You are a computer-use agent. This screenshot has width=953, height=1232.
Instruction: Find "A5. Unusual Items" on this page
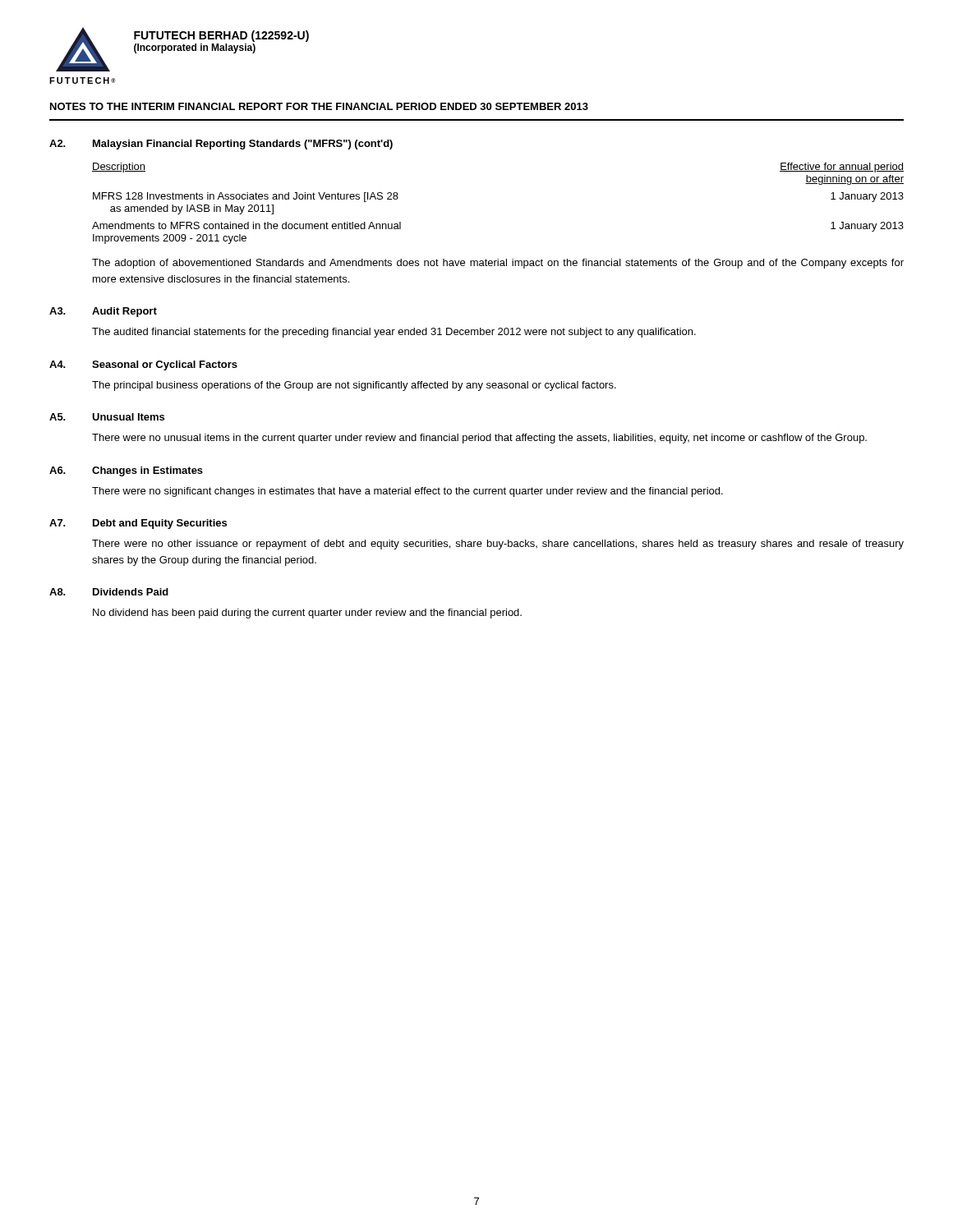click(107, 417)
